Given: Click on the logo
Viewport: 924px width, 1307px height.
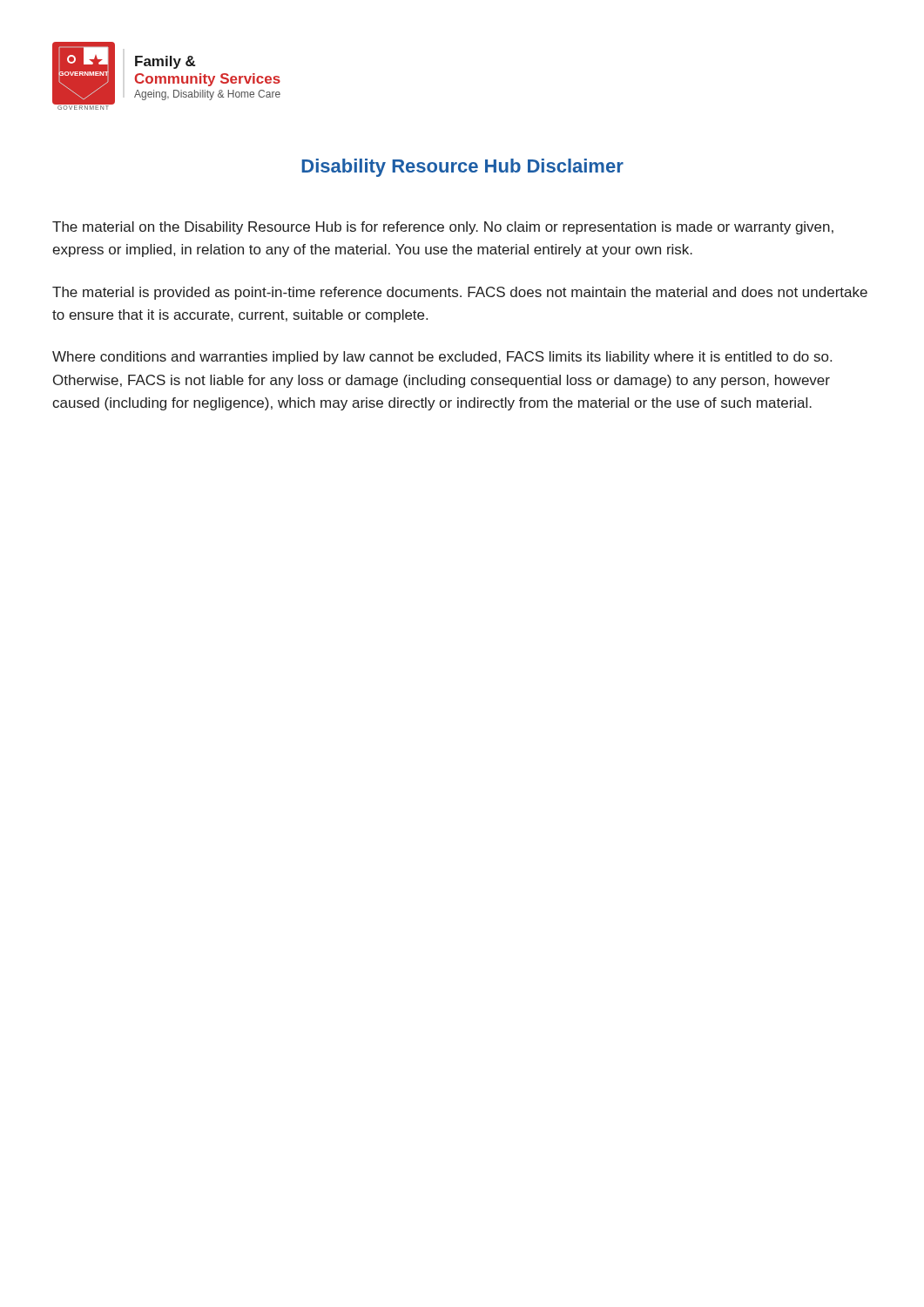Looking at the screenshot, I should (x=187, y=77).
